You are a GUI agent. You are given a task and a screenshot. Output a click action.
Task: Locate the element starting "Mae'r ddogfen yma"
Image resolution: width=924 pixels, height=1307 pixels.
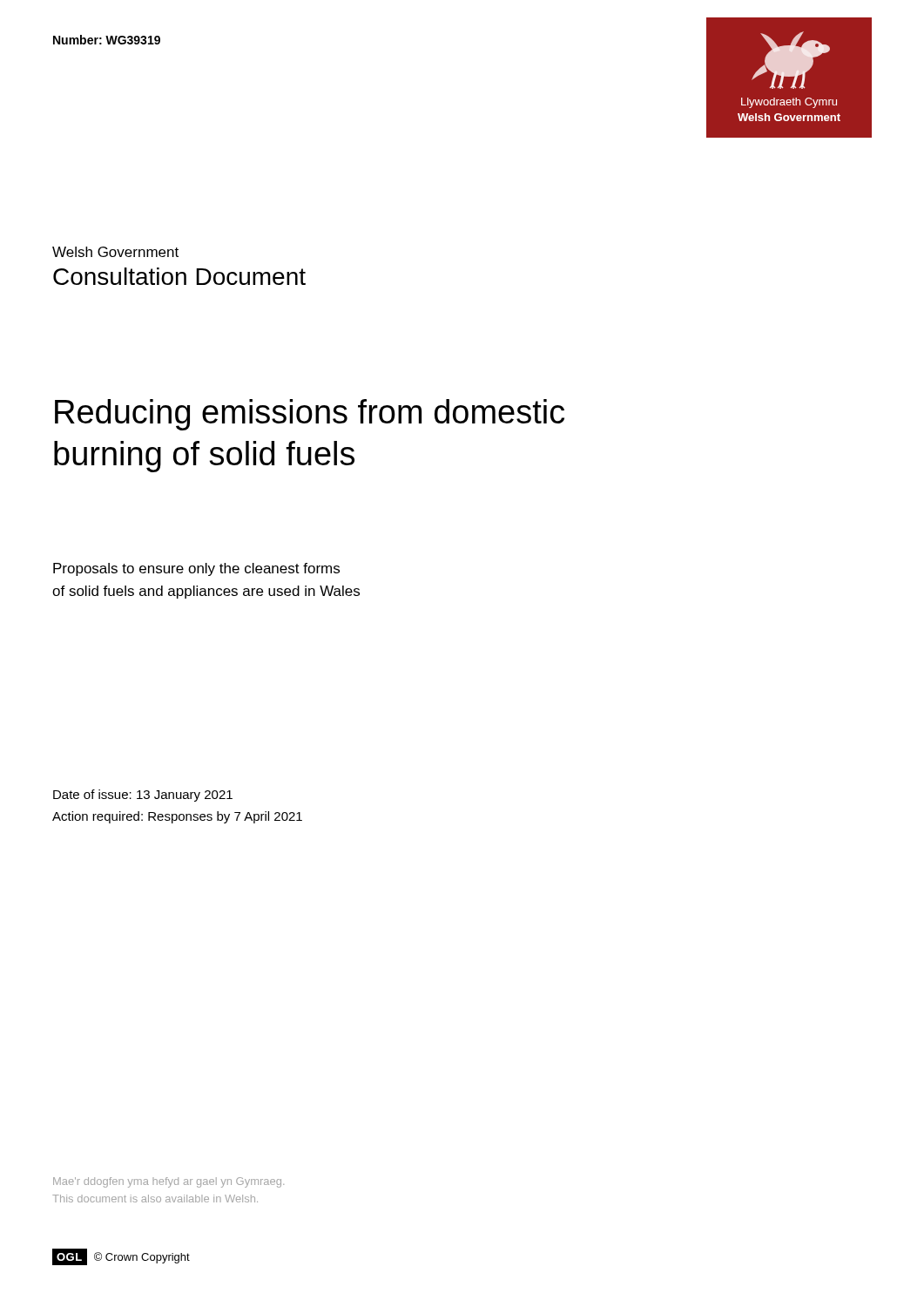tap(169, 1190)
